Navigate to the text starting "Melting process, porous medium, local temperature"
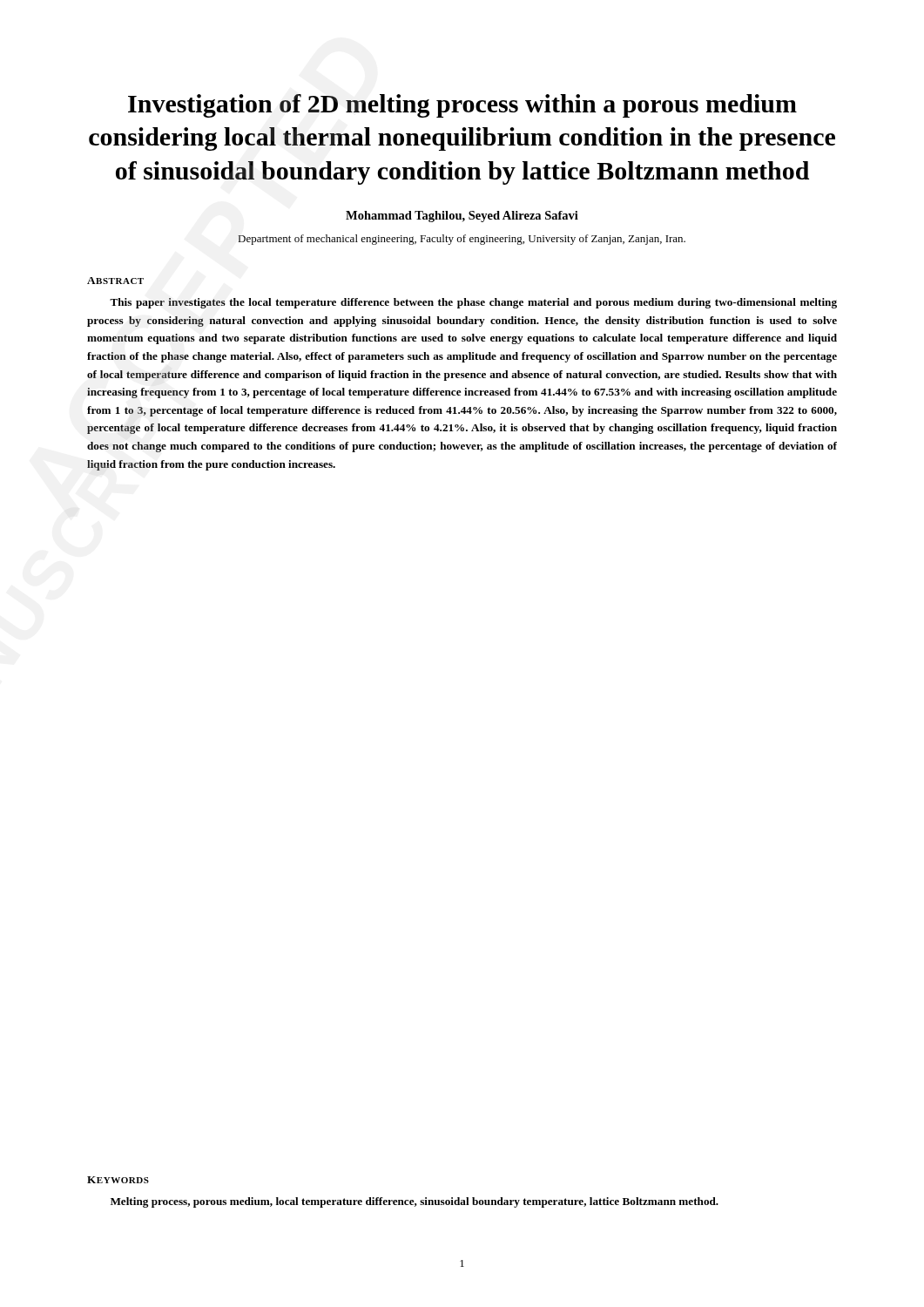The width and height of the screenshot is (924, 1307). coord(414,1202)
